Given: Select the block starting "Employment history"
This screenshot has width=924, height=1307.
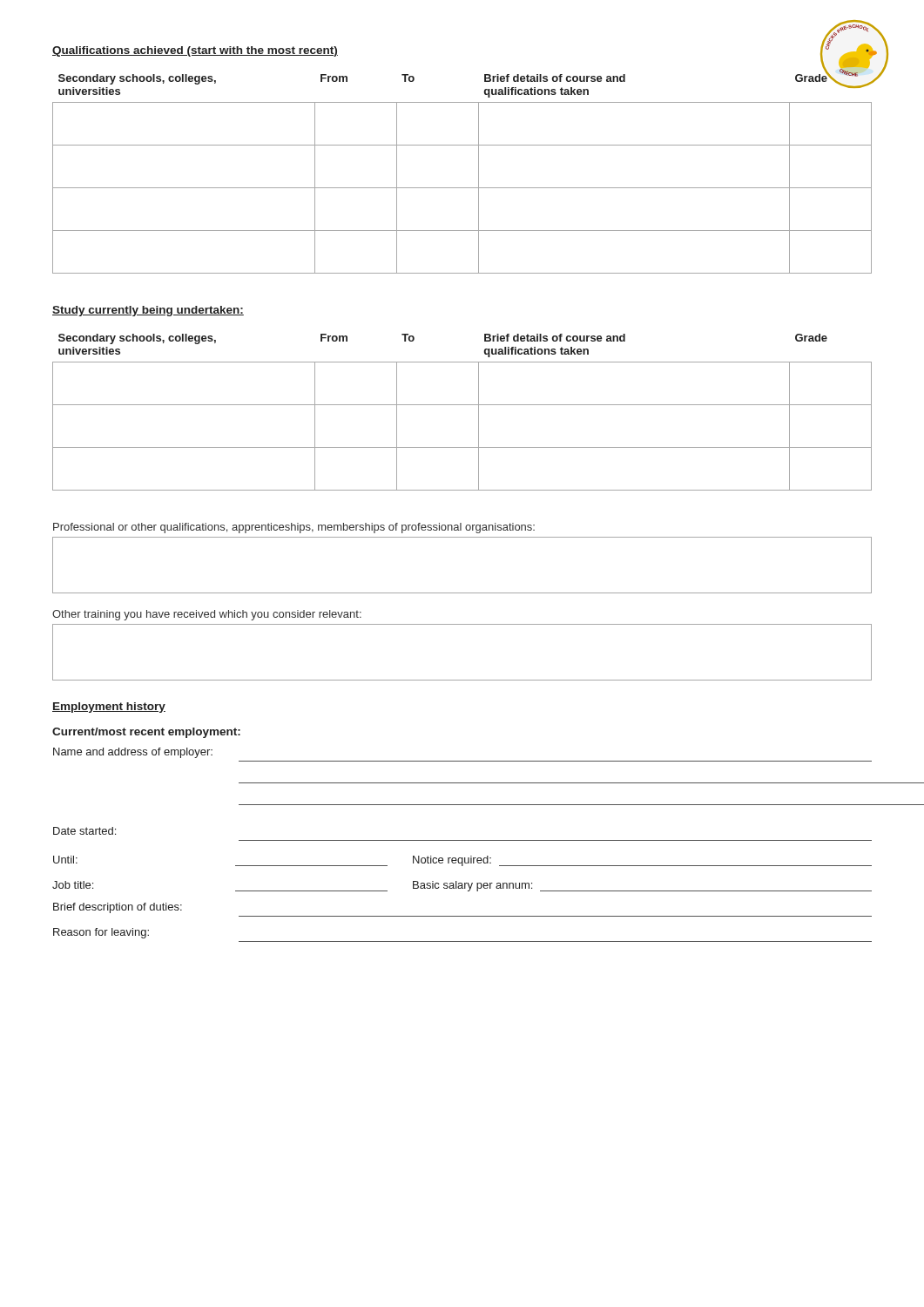Looking at the screenshot, I should (x=109, y=706).
